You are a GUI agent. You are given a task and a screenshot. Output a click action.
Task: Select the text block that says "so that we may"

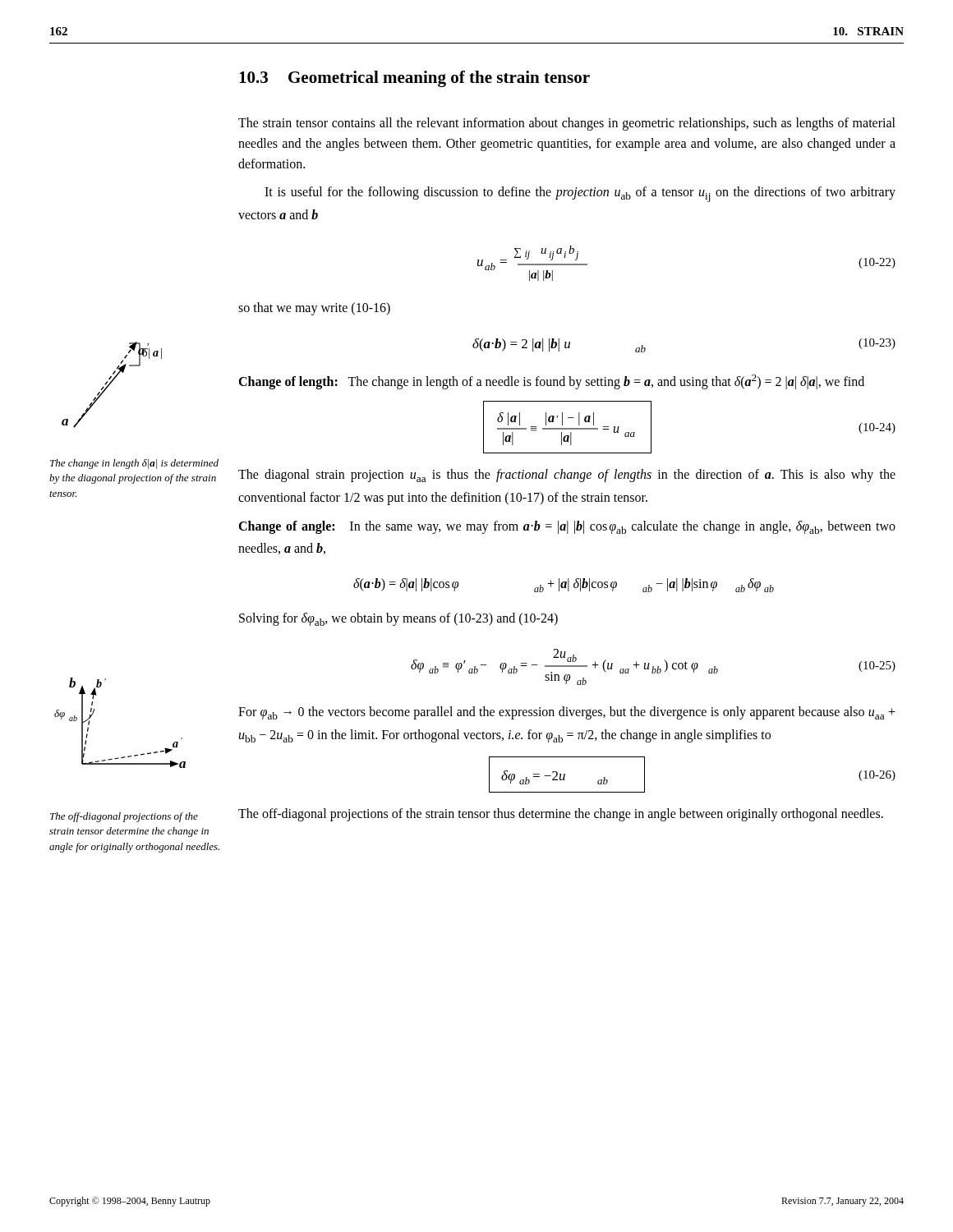pyautogui.click(x=314, y=309)
